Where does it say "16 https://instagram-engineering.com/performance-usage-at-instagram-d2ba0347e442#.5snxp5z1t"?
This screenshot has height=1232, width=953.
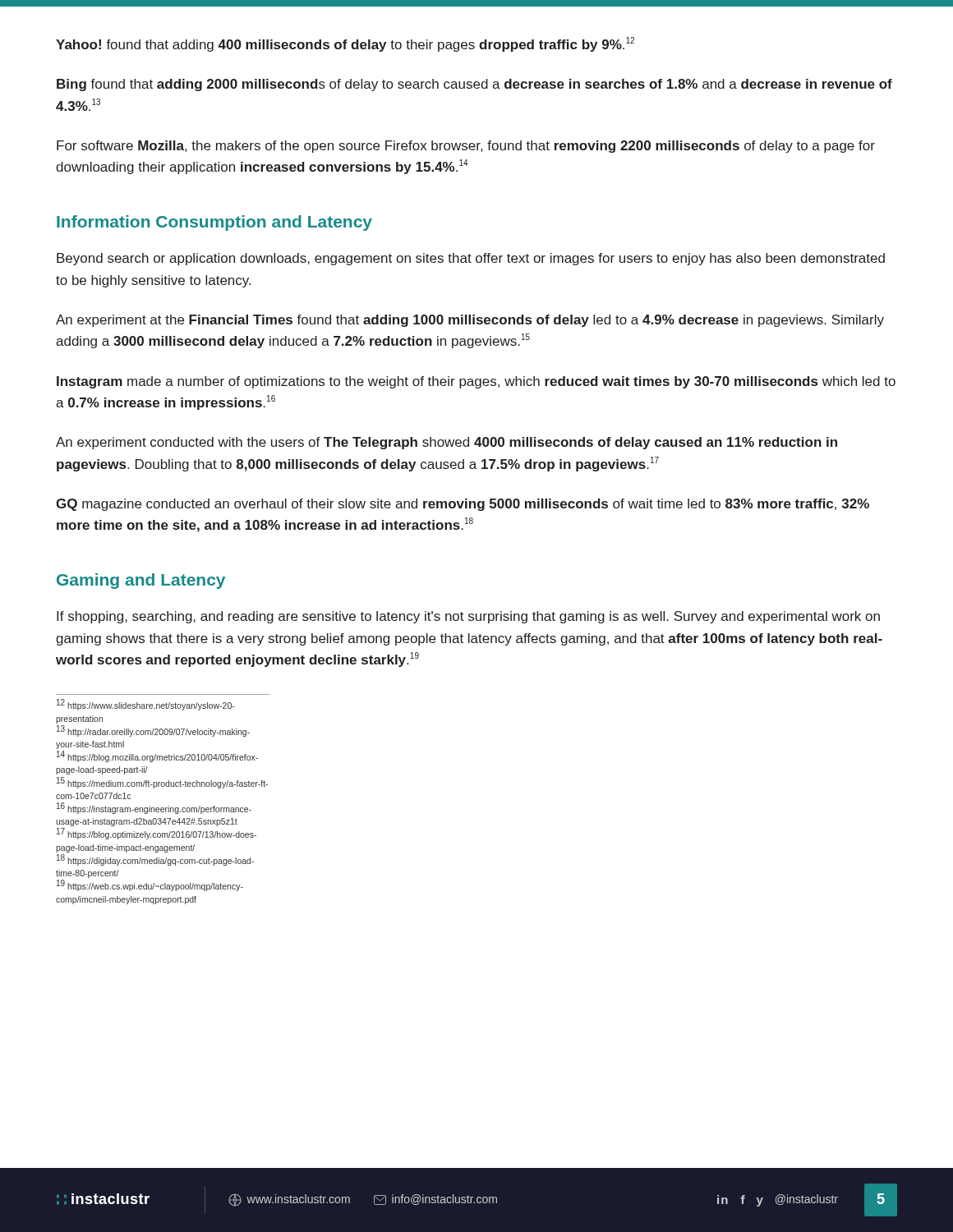pos(154,815)
